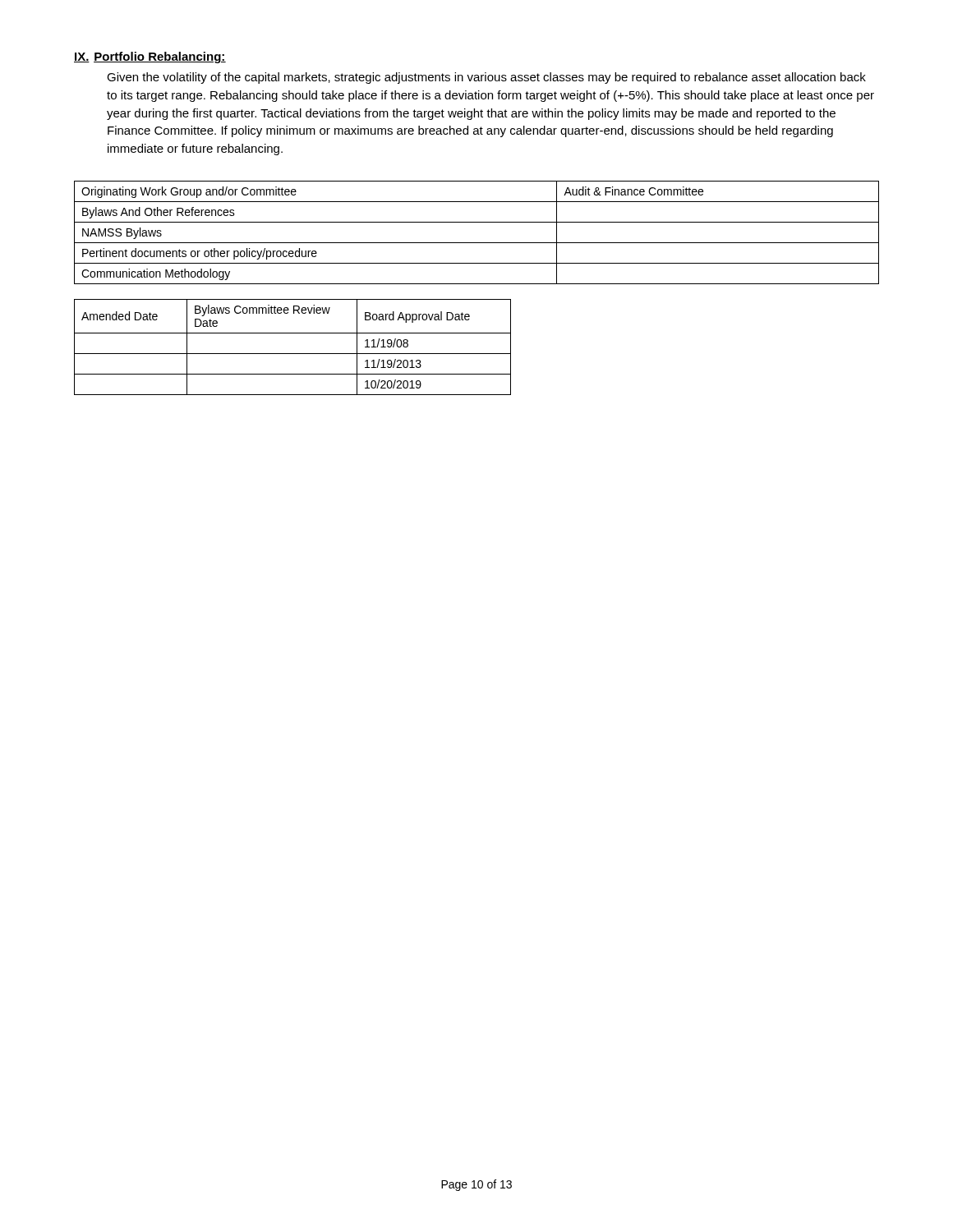Click on the table containing "Bylaws Committee Review Date"
Screen dimensions: 1232x953
tap(476, 347)
